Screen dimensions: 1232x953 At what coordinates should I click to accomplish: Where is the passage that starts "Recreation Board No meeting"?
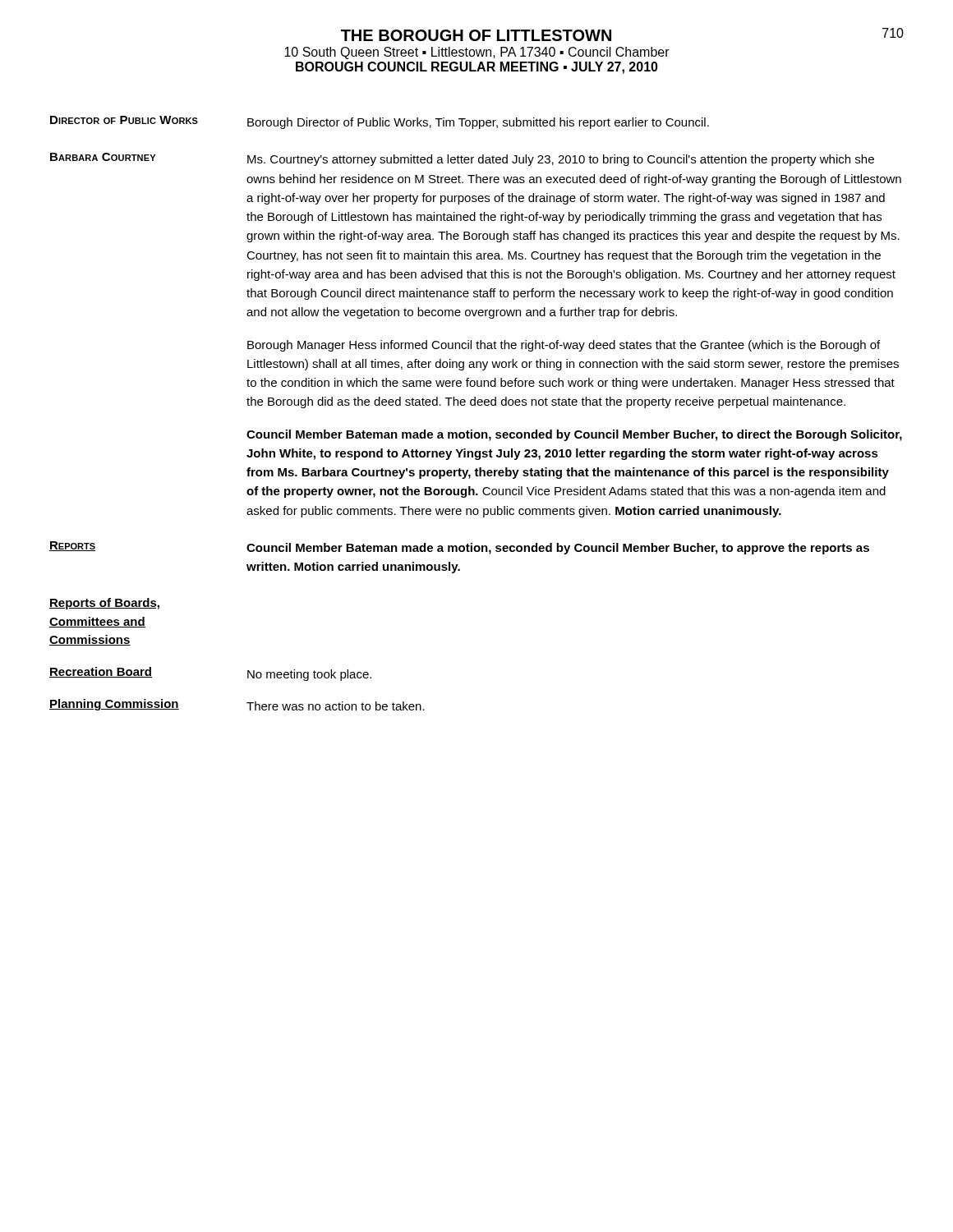pos(101,674)
